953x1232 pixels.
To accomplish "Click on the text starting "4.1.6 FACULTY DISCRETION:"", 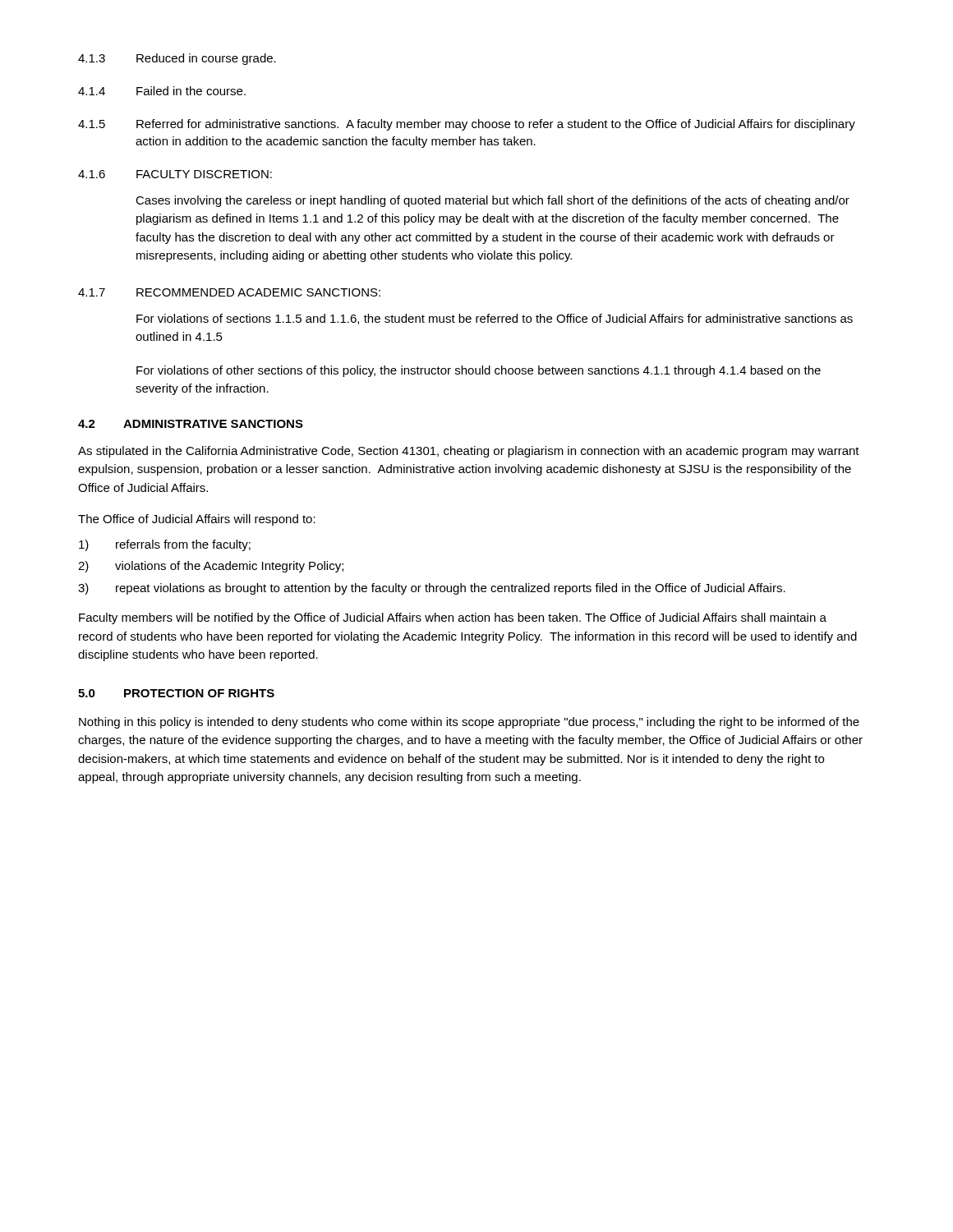I will tap(175, 174).
